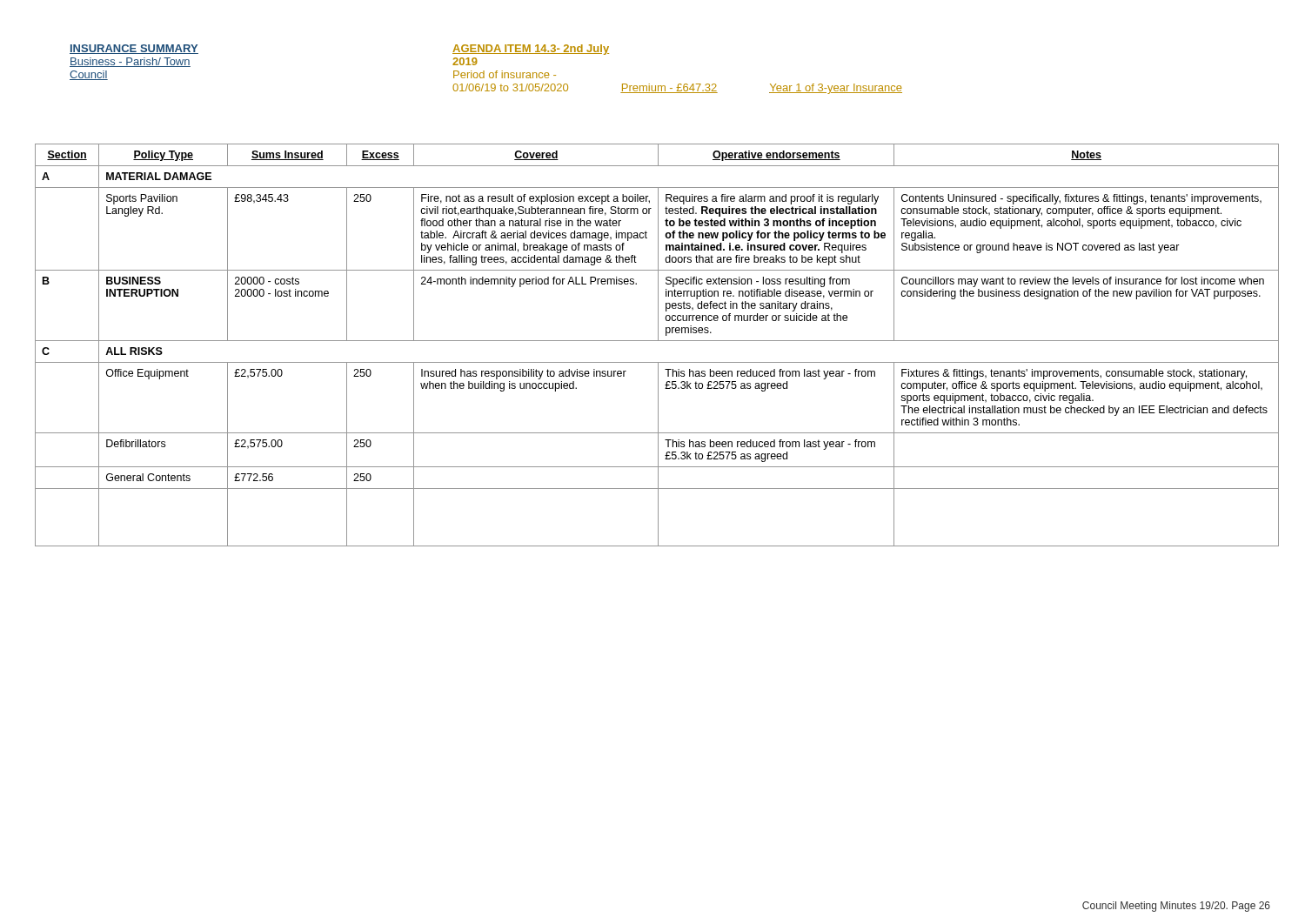Find the text starting "INSURANCE SUMMARY Business - Parish/ Town Council"
The width and height of the screenshot is (1305, 924).
[134, 61]
